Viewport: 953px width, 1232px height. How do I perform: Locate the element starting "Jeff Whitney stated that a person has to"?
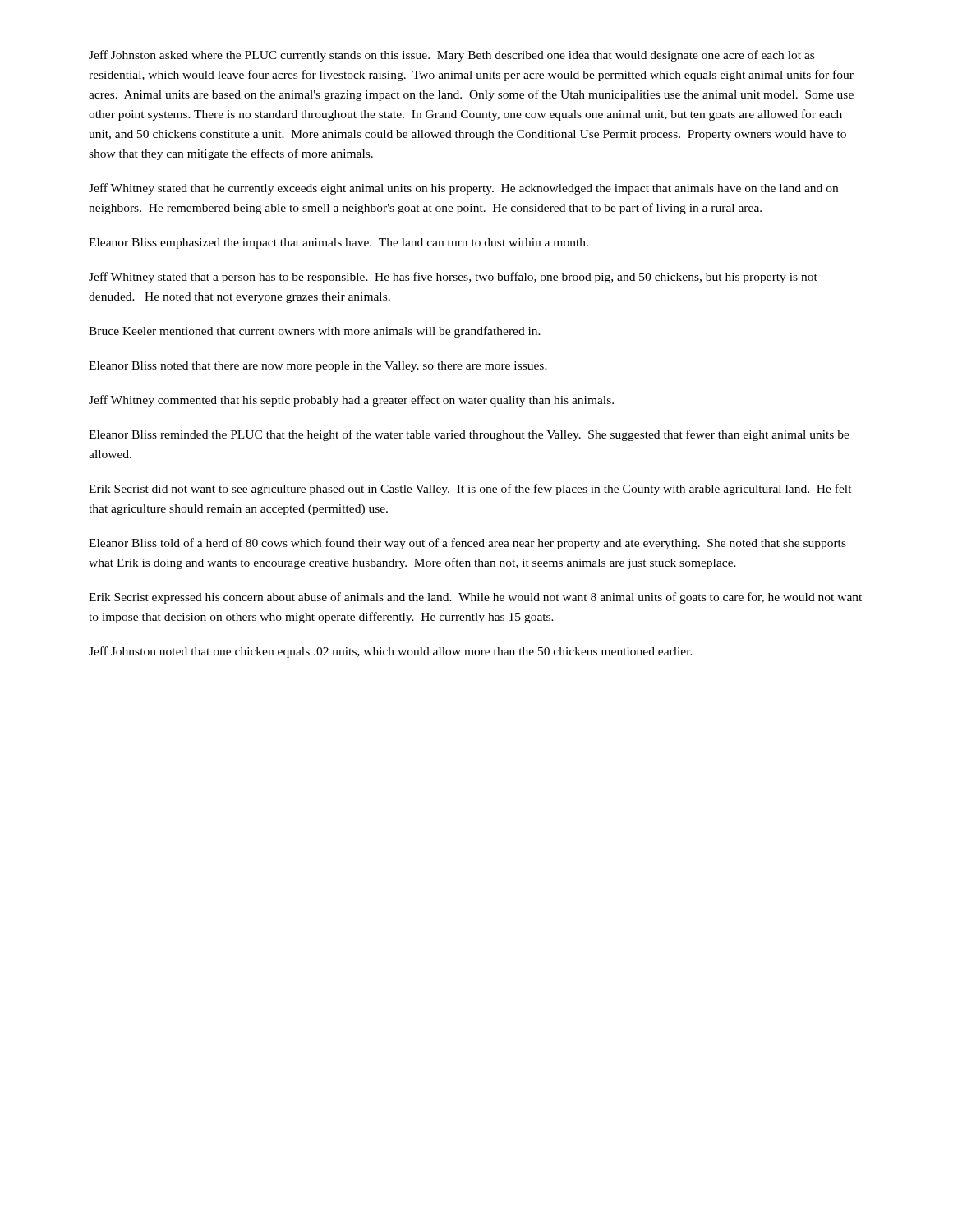[453, 286]
